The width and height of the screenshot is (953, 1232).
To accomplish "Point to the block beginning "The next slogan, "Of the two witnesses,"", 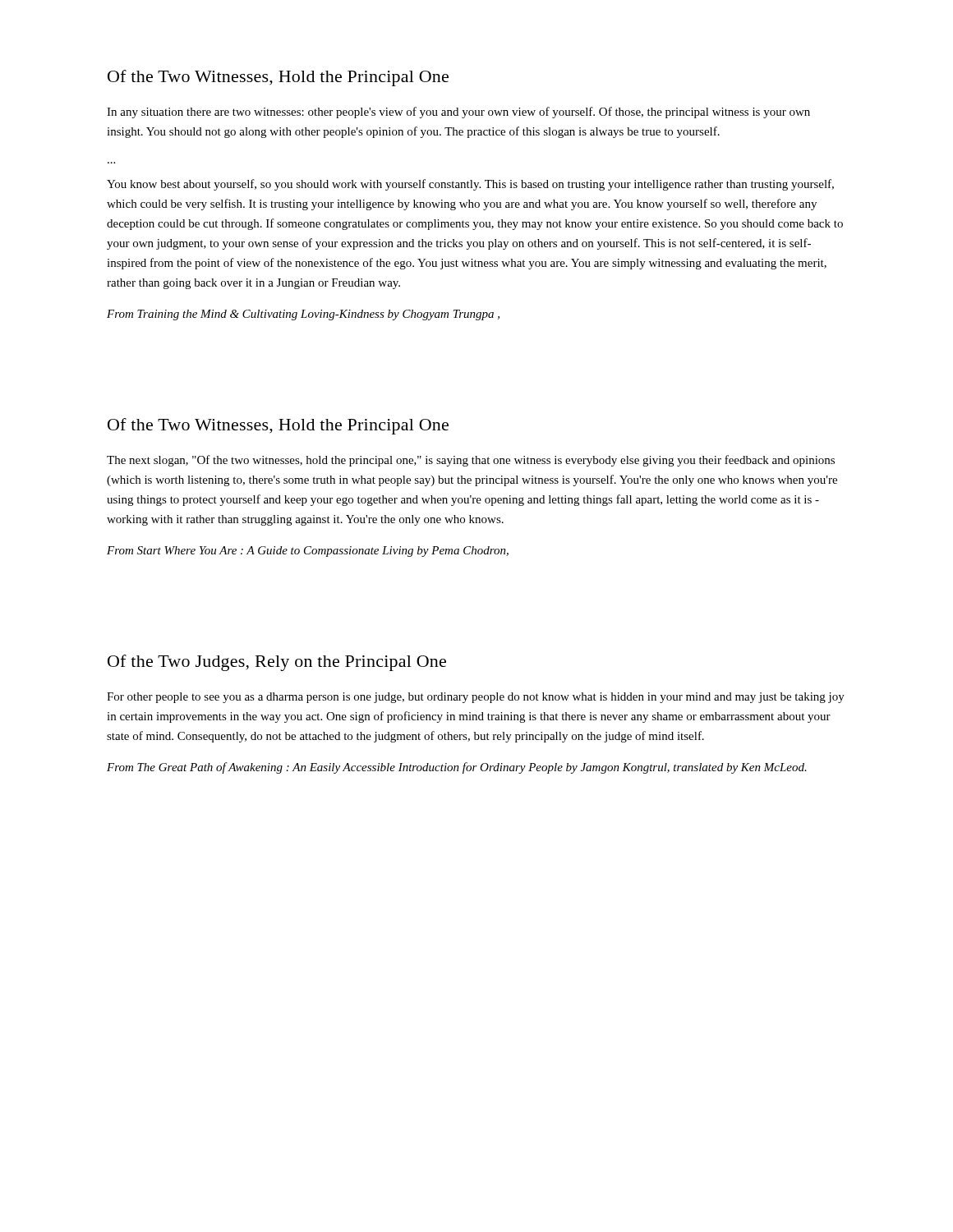I will (x=476, y=489).
